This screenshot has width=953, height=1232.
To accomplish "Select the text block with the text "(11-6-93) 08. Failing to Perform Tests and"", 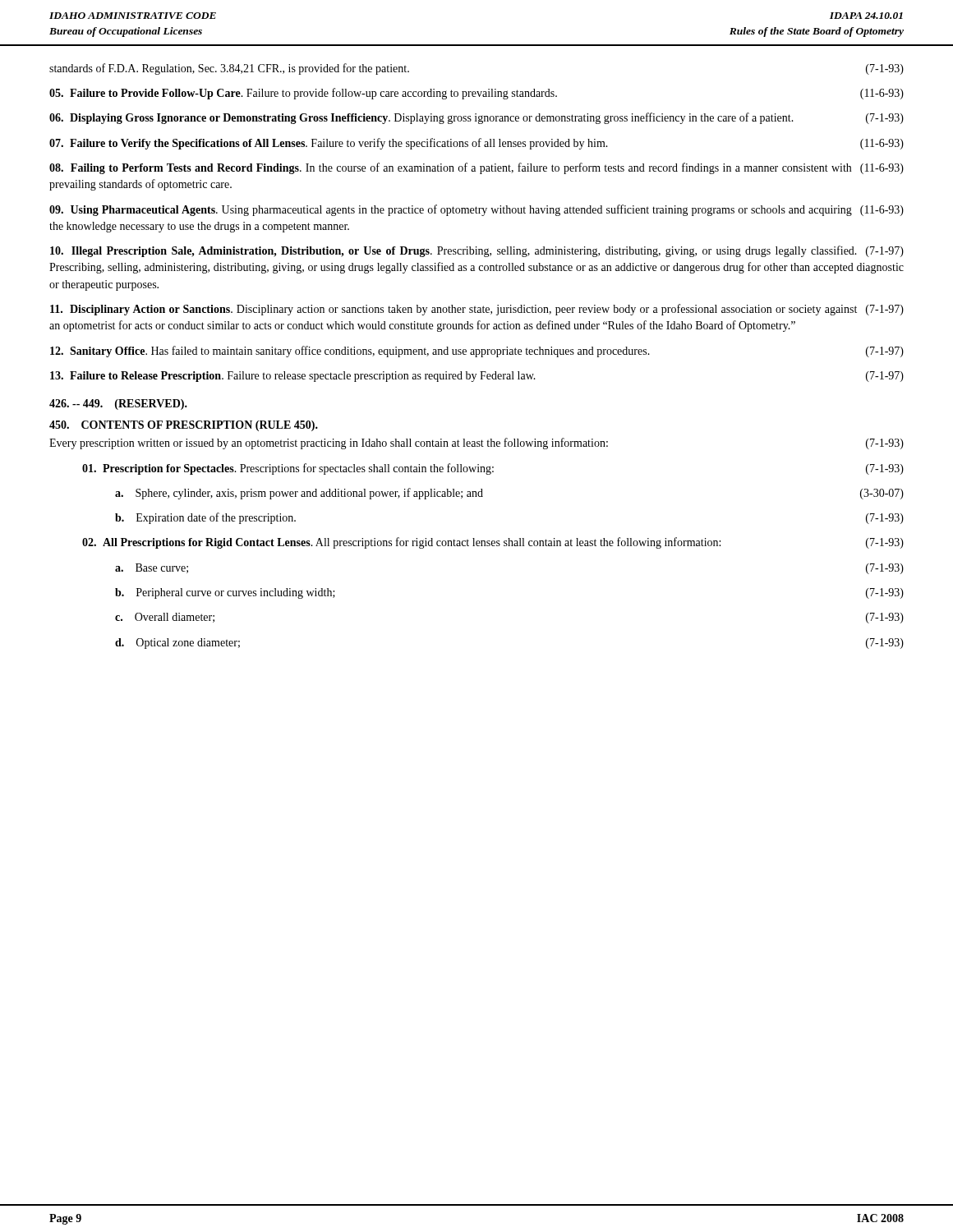I will [476, 175].
